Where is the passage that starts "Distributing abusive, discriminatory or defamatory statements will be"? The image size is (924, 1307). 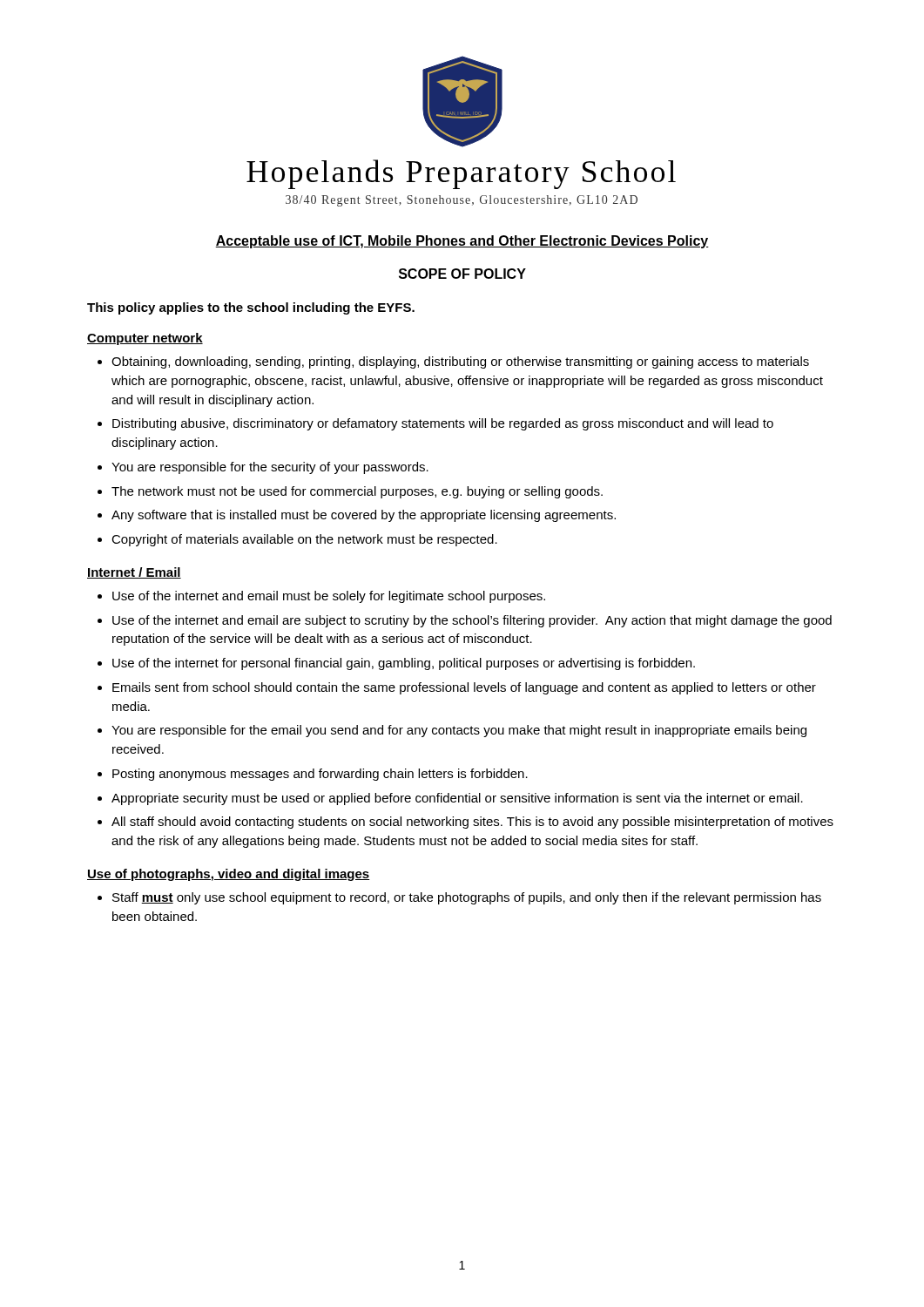click(443, 433)
